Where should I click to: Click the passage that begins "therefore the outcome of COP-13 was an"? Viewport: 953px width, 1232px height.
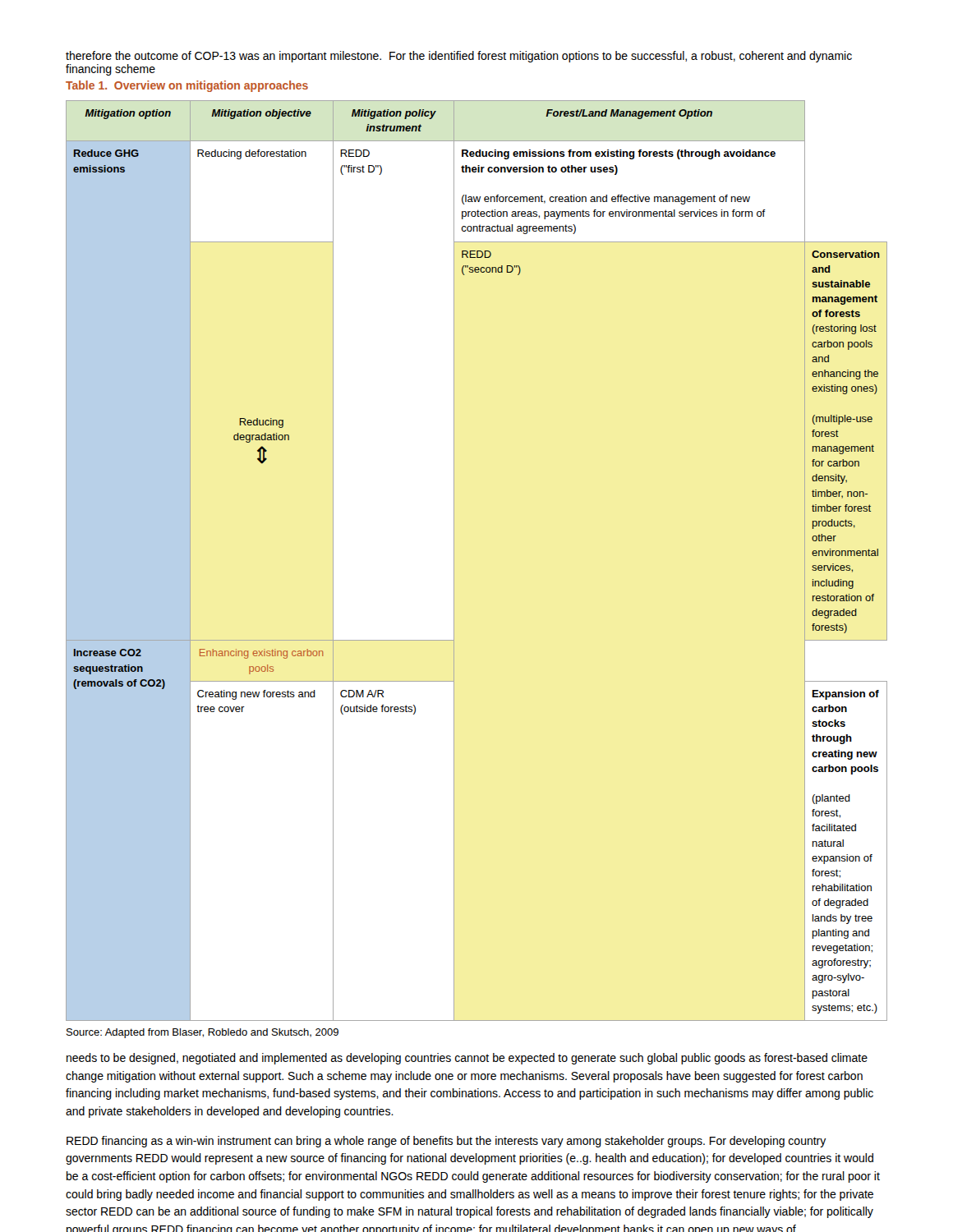coord(459,62)
